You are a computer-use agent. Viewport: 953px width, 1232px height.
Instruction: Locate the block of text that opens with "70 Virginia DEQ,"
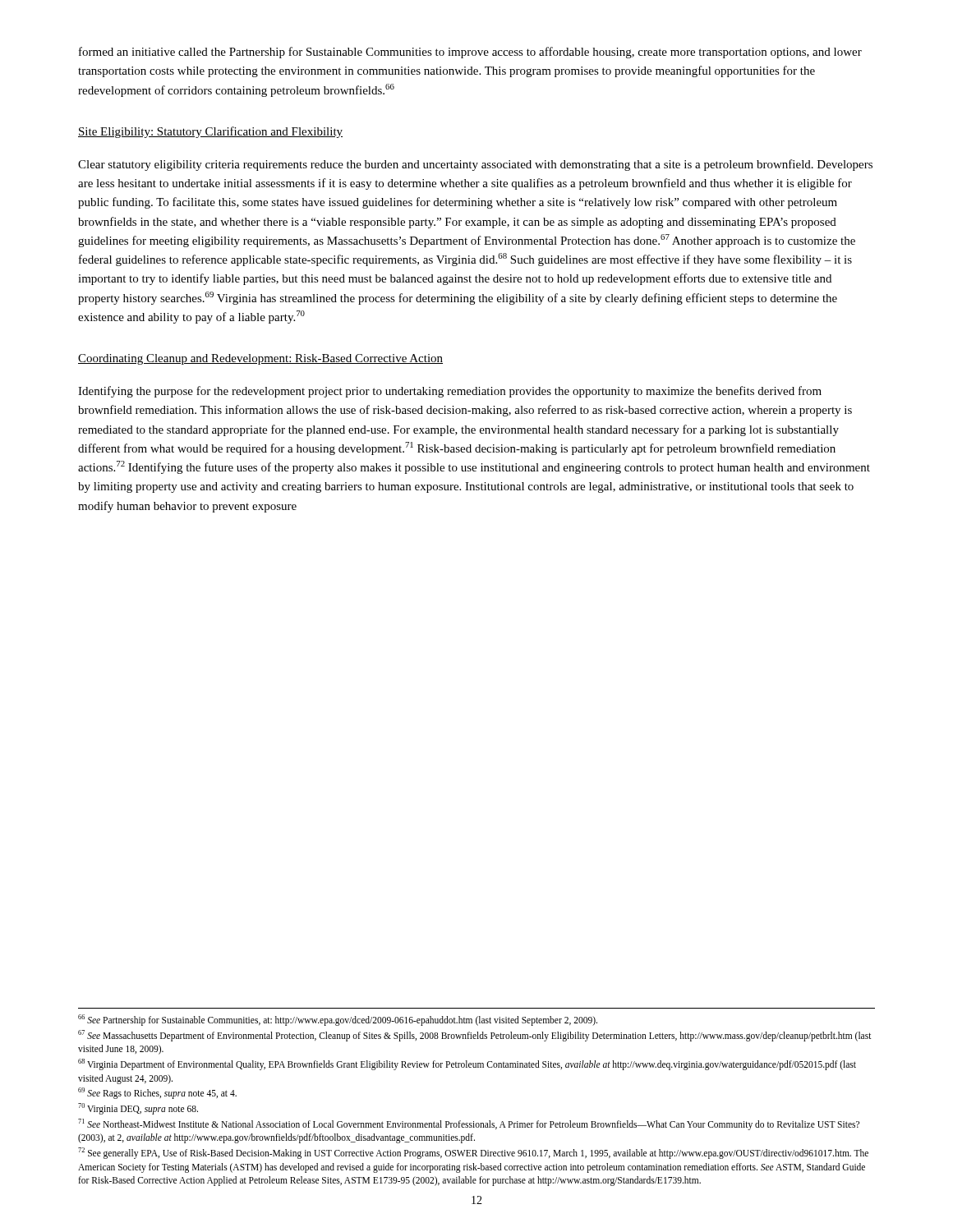[138, 1108]
